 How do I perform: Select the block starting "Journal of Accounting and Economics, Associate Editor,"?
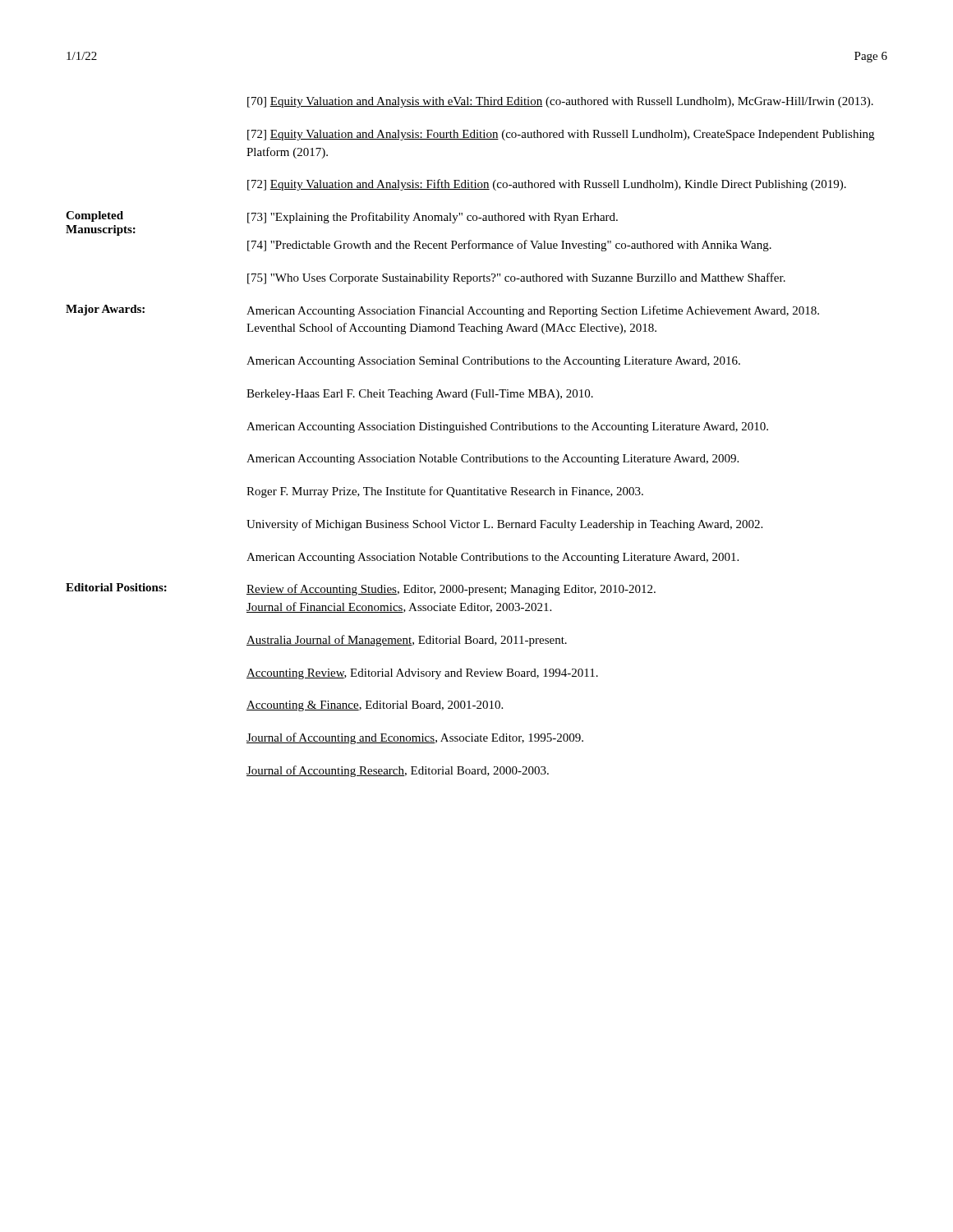(415, 738)
